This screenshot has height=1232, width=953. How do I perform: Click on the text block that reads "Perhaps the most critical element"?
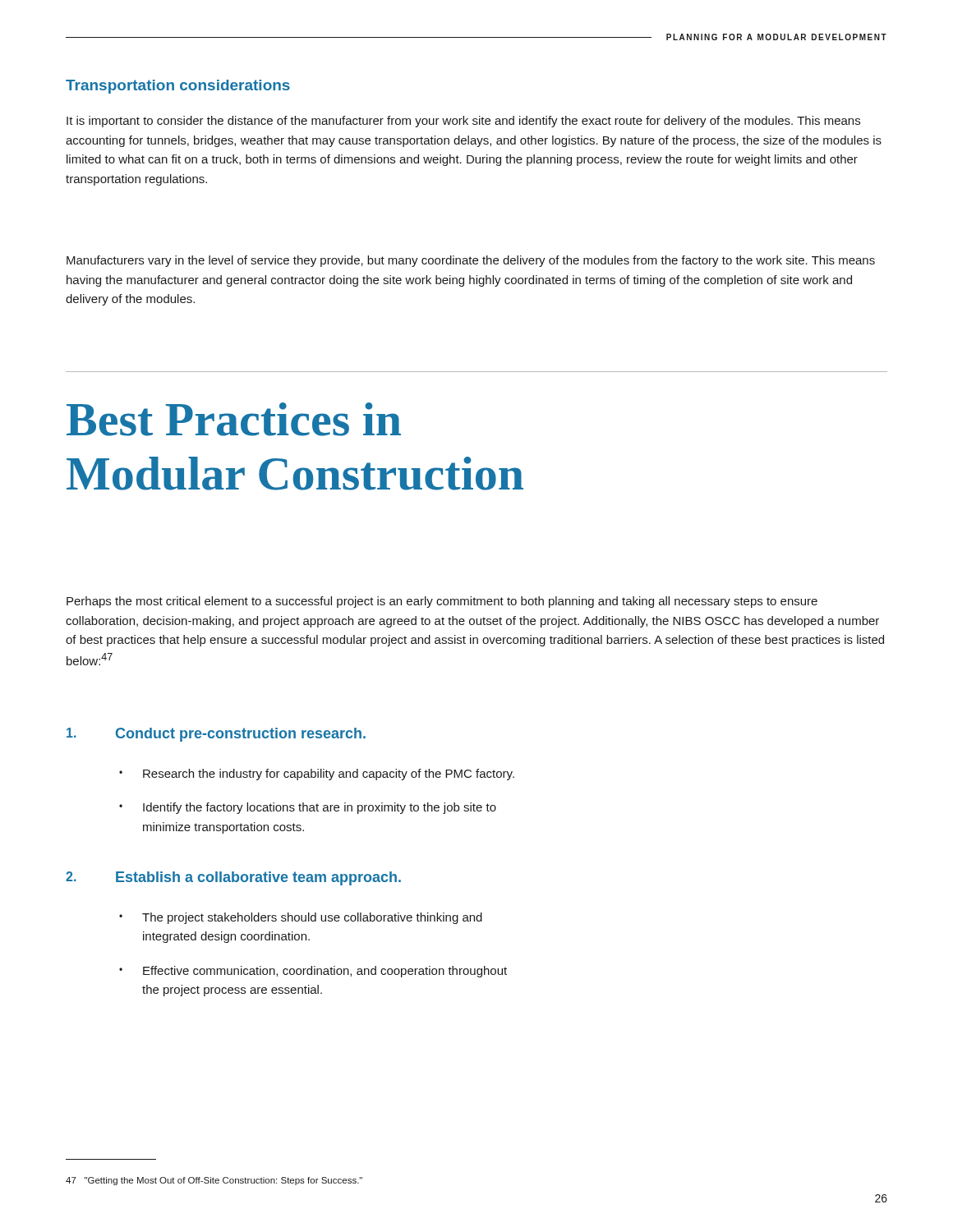[475, 631]
